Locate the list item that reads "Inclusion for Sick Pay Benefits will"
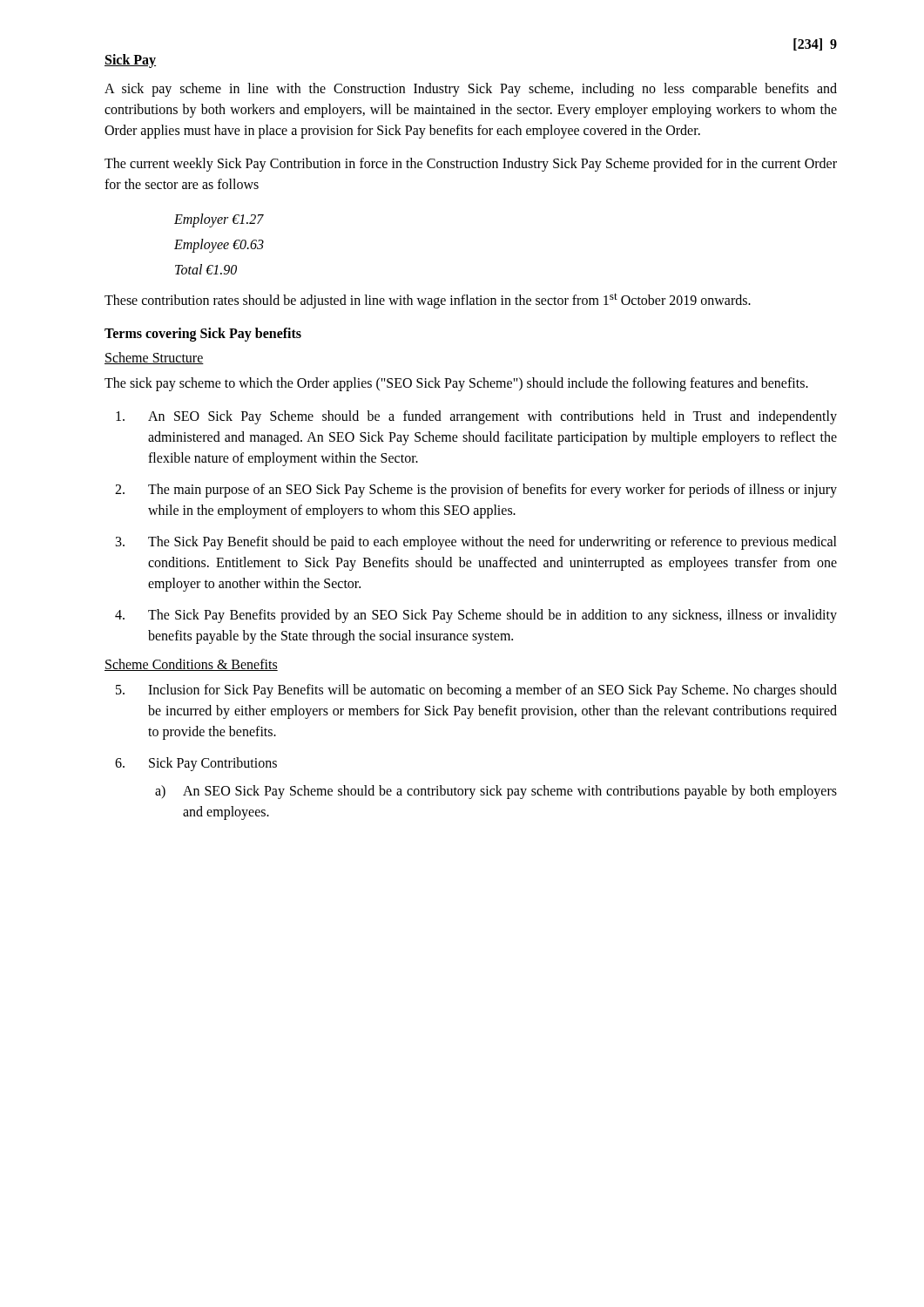 click(471, 711)
